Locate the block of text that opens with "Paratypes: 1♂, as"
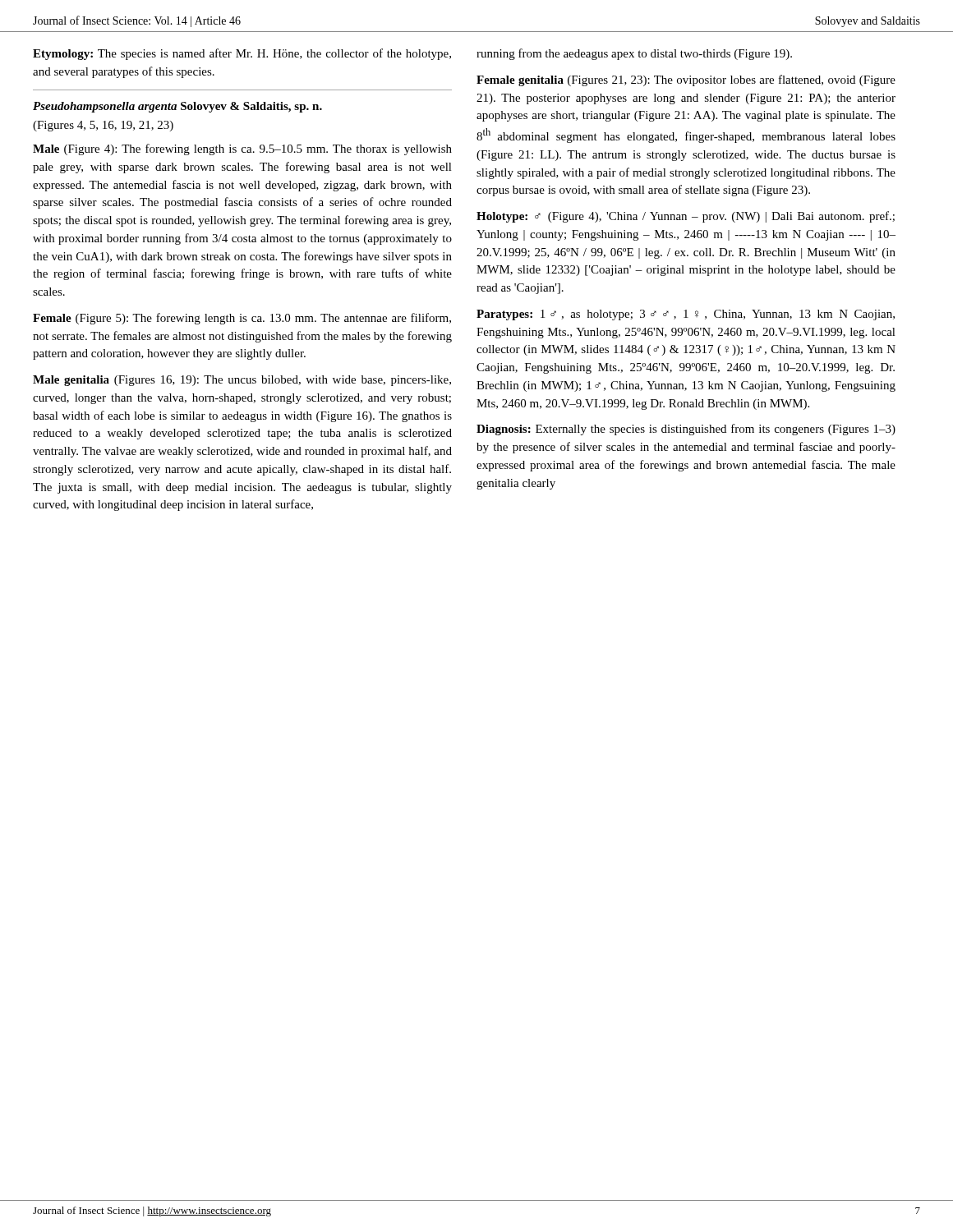Viewport: 953px width, 1232px height. click(x=686, y=358)
